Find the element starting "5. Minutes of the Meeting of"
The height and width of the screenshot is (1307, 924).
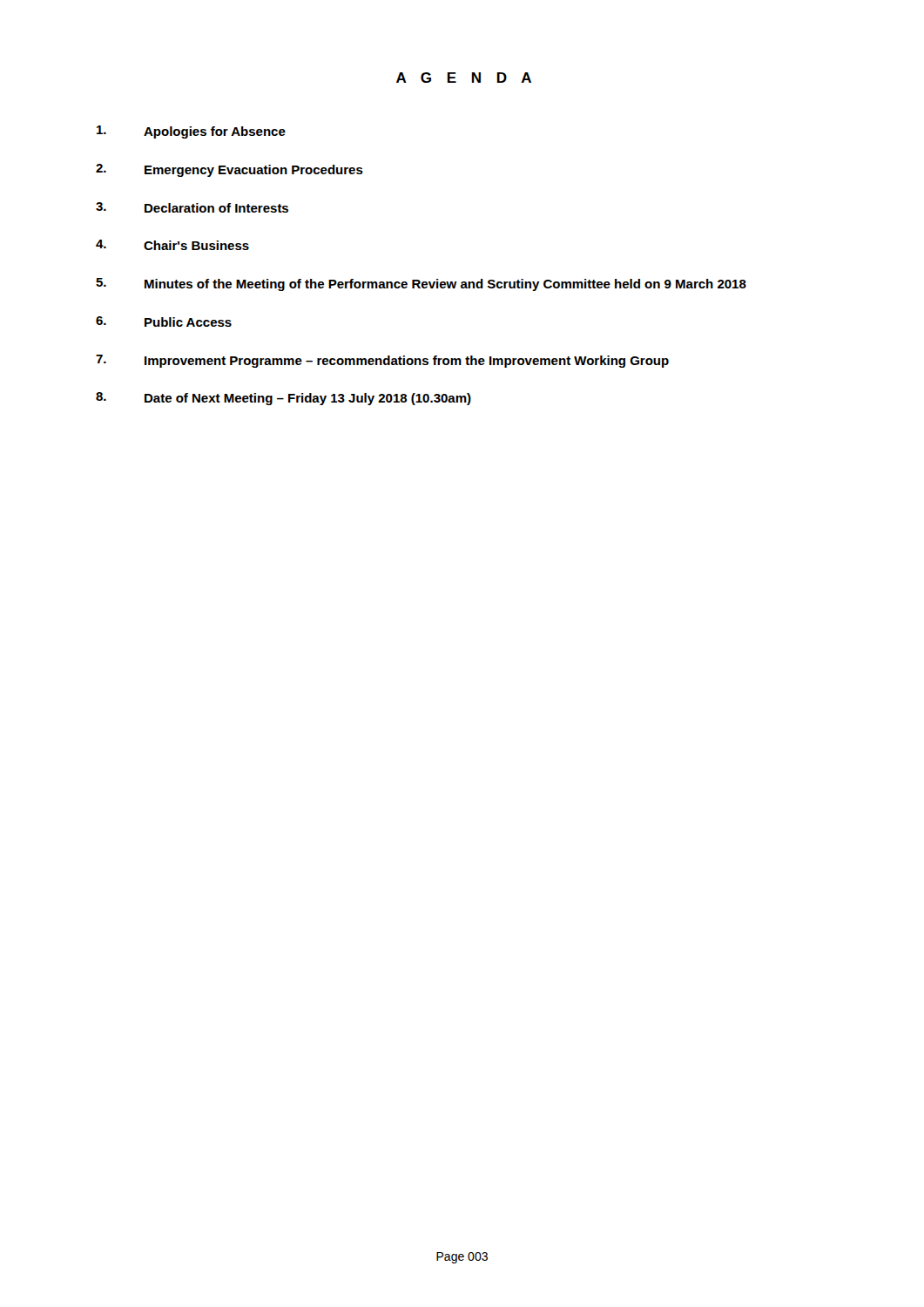[466, 284]
